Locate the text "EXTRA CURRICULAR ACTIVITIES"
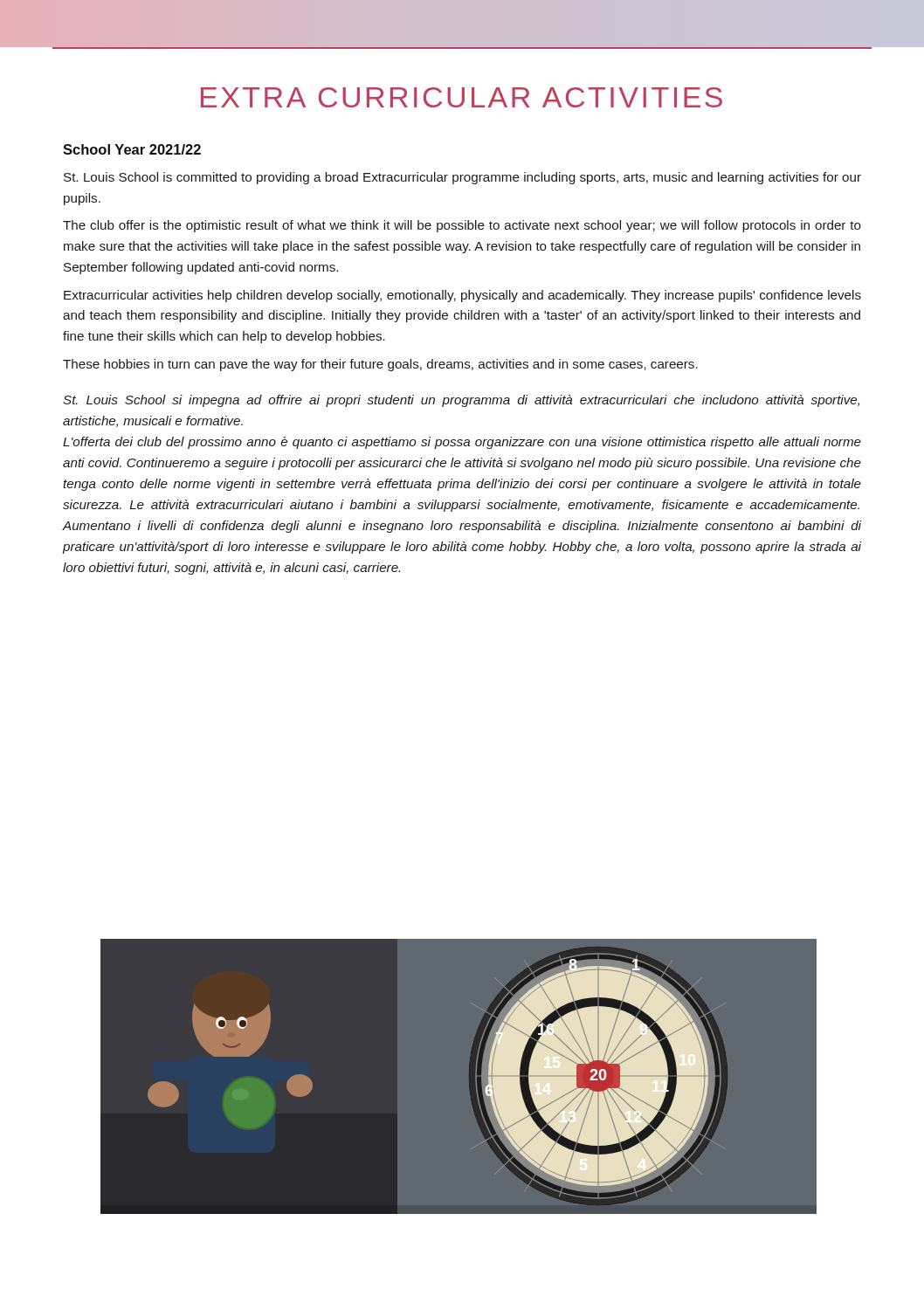The width and height of the screenshot is (924, 1310). point(462,94)
